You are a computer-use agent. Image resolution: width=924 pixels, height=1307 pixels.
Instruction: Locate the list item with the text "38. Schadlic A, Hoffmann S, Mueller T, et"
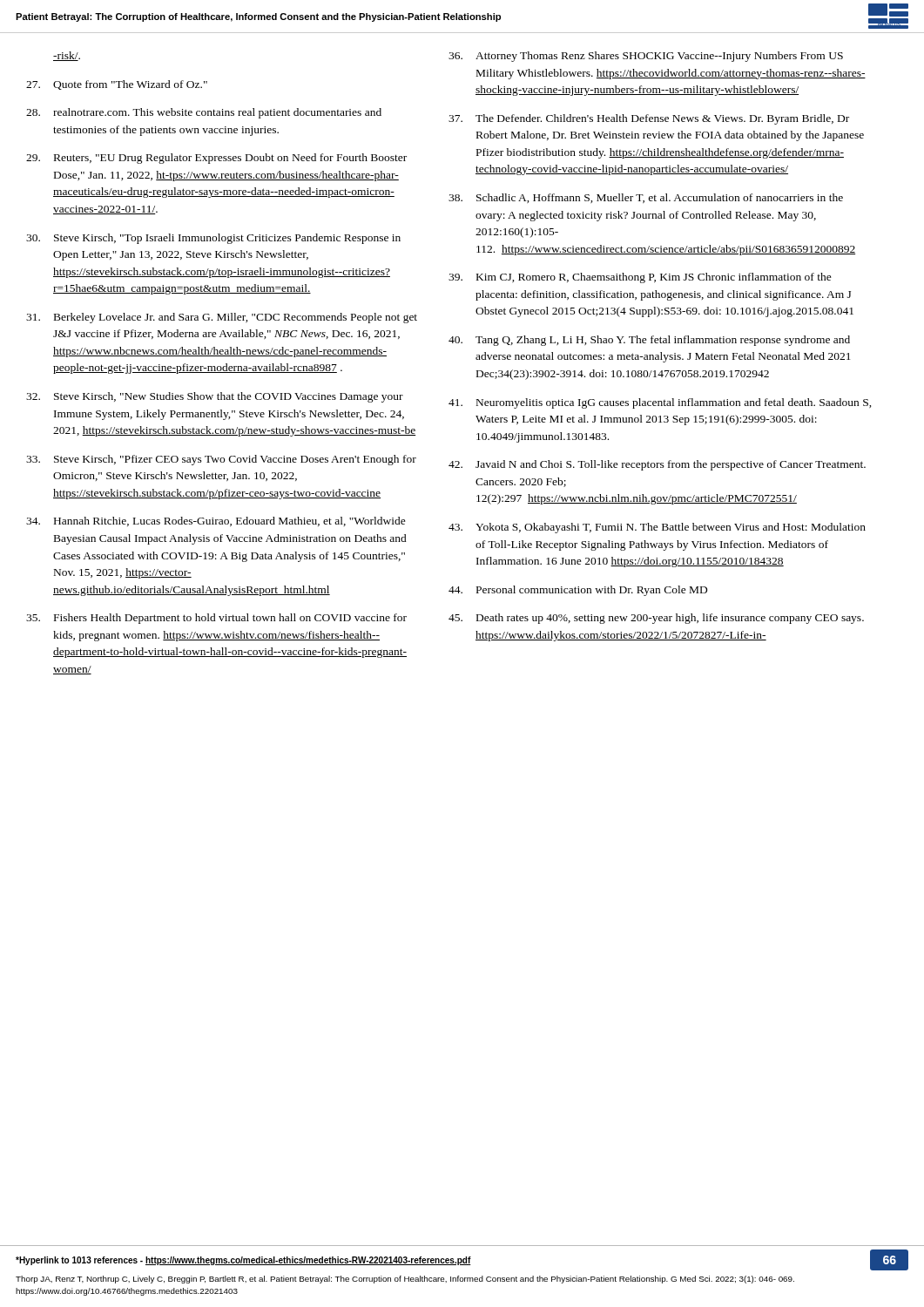pos(661,223)
